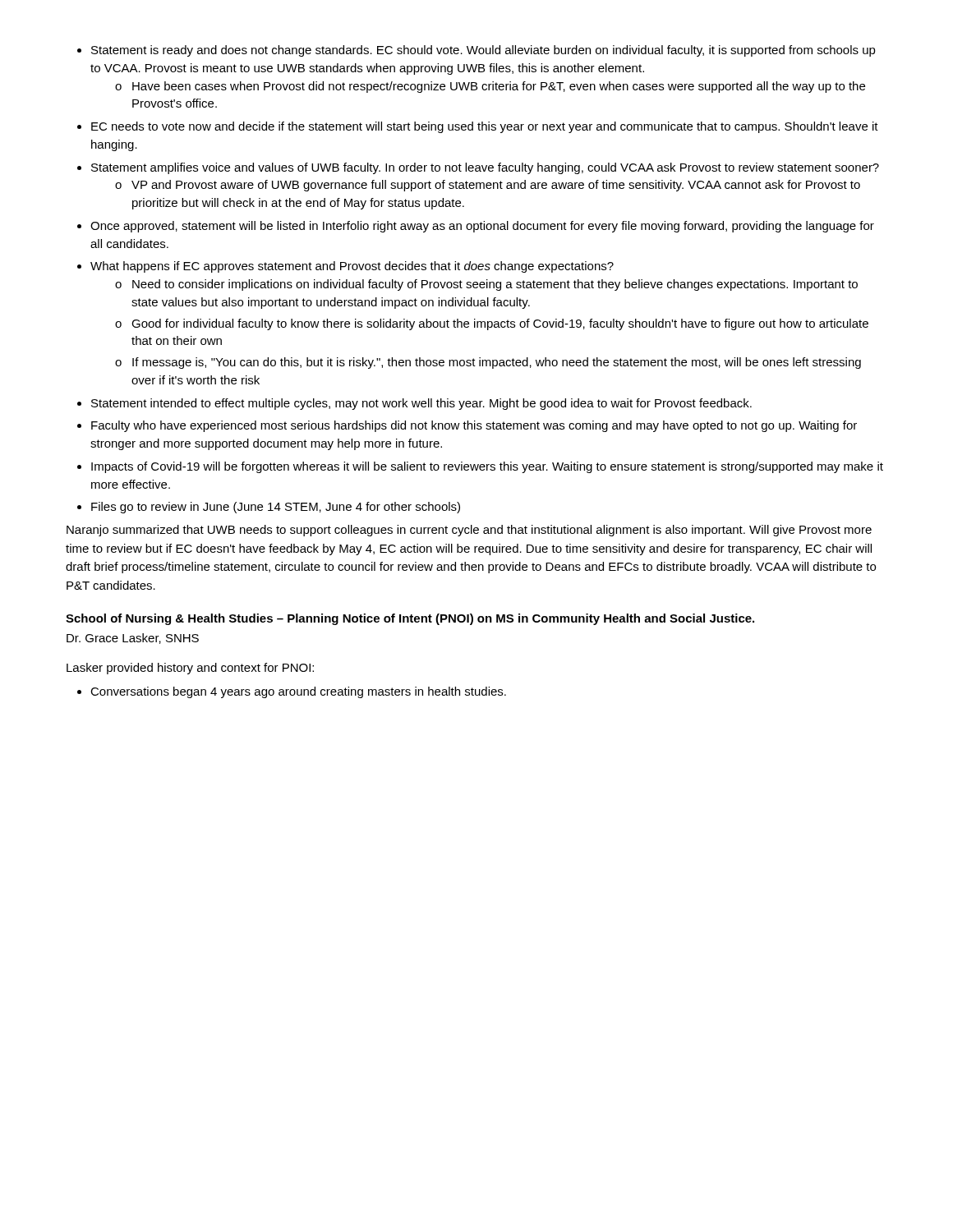The image size is (953, 1232).
Task: Point to "Dr. Grace Lasker, SNHS"
Action: pos(133,638)
